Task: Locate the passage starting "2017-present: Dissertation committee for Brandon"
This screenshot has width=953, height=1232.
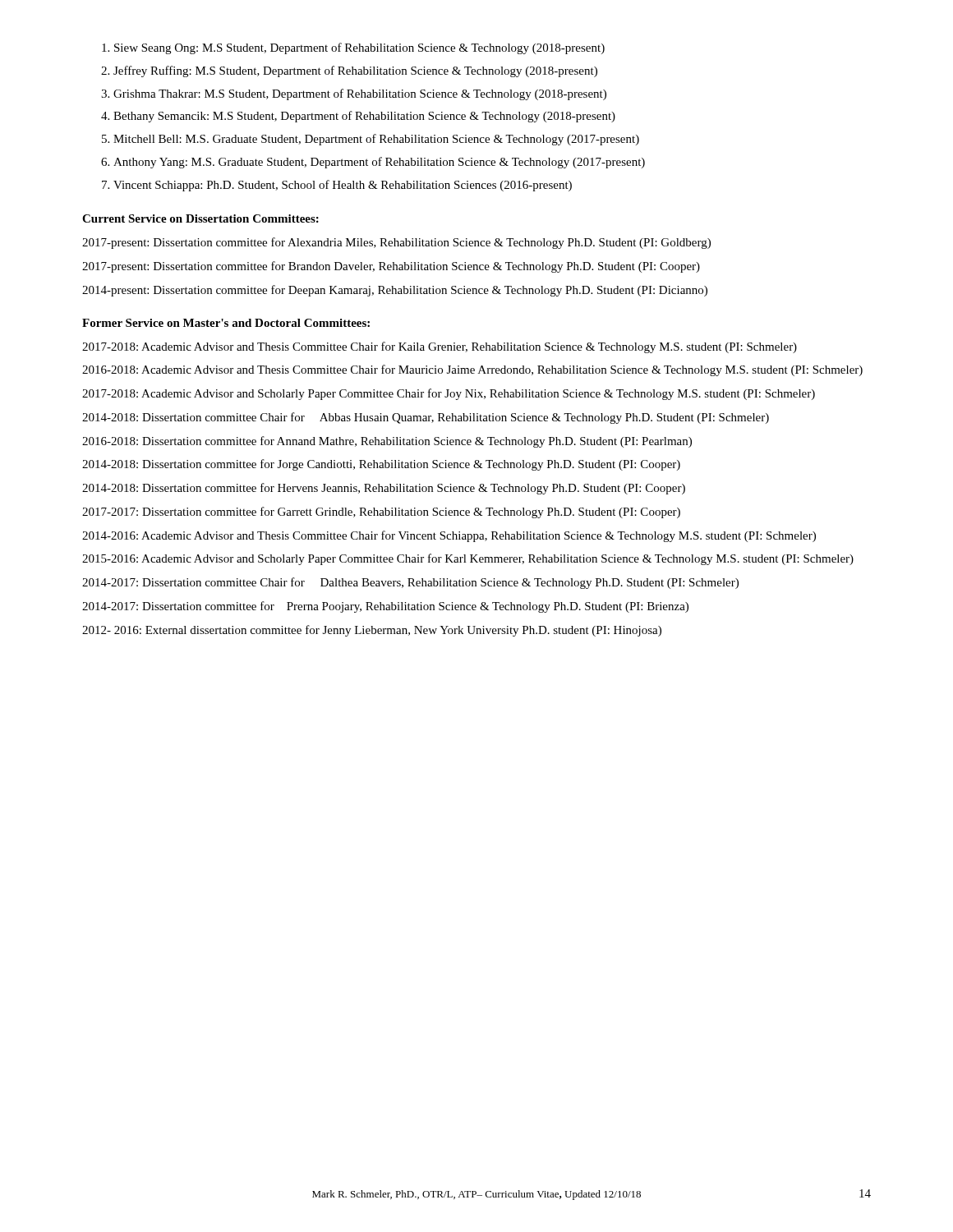Action: coord(391,266)
